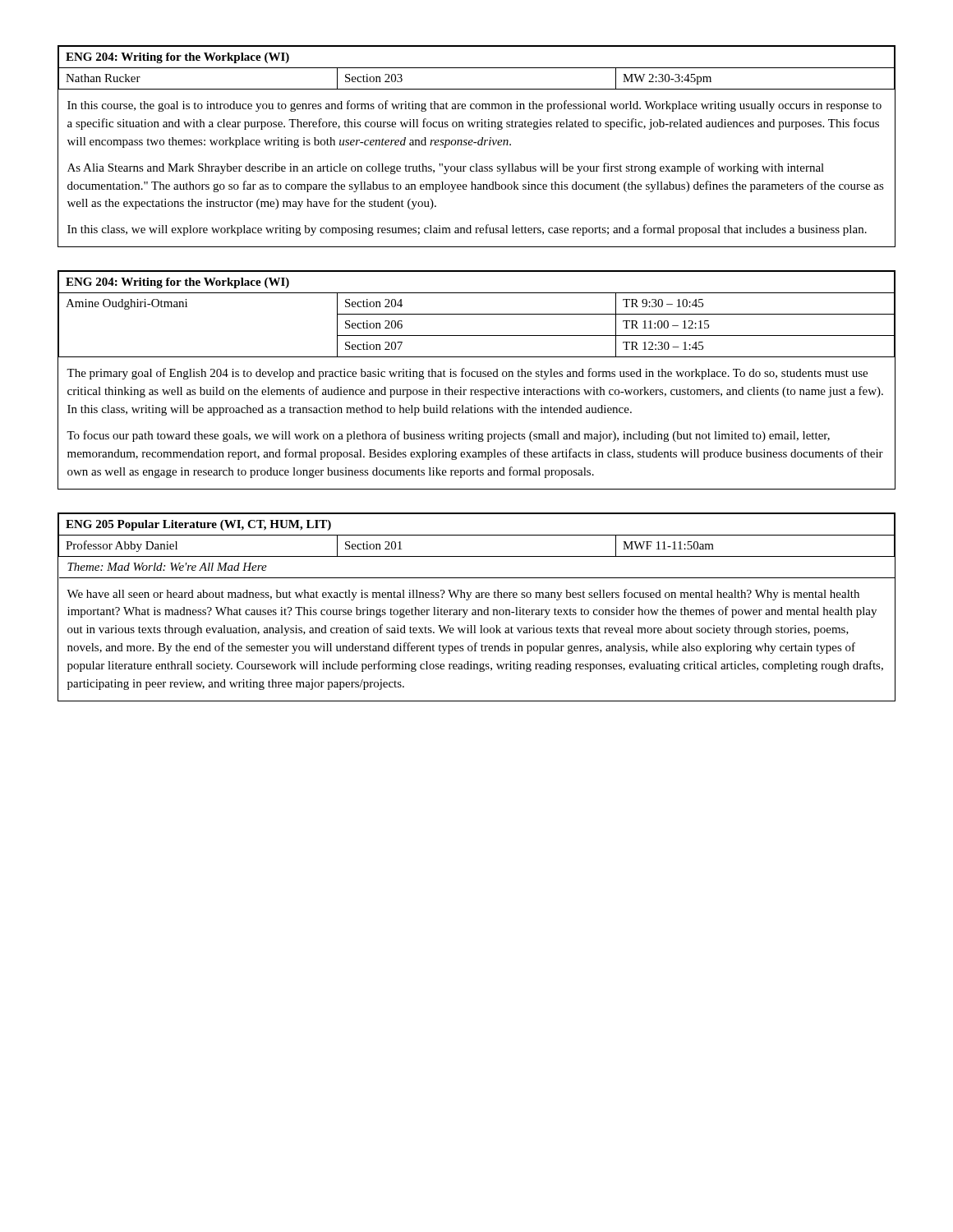The image size is (953, 1232).
Task: Locate the table with the text "ENG 205 Popular Literature (WI,"
Action: (476, 607)
